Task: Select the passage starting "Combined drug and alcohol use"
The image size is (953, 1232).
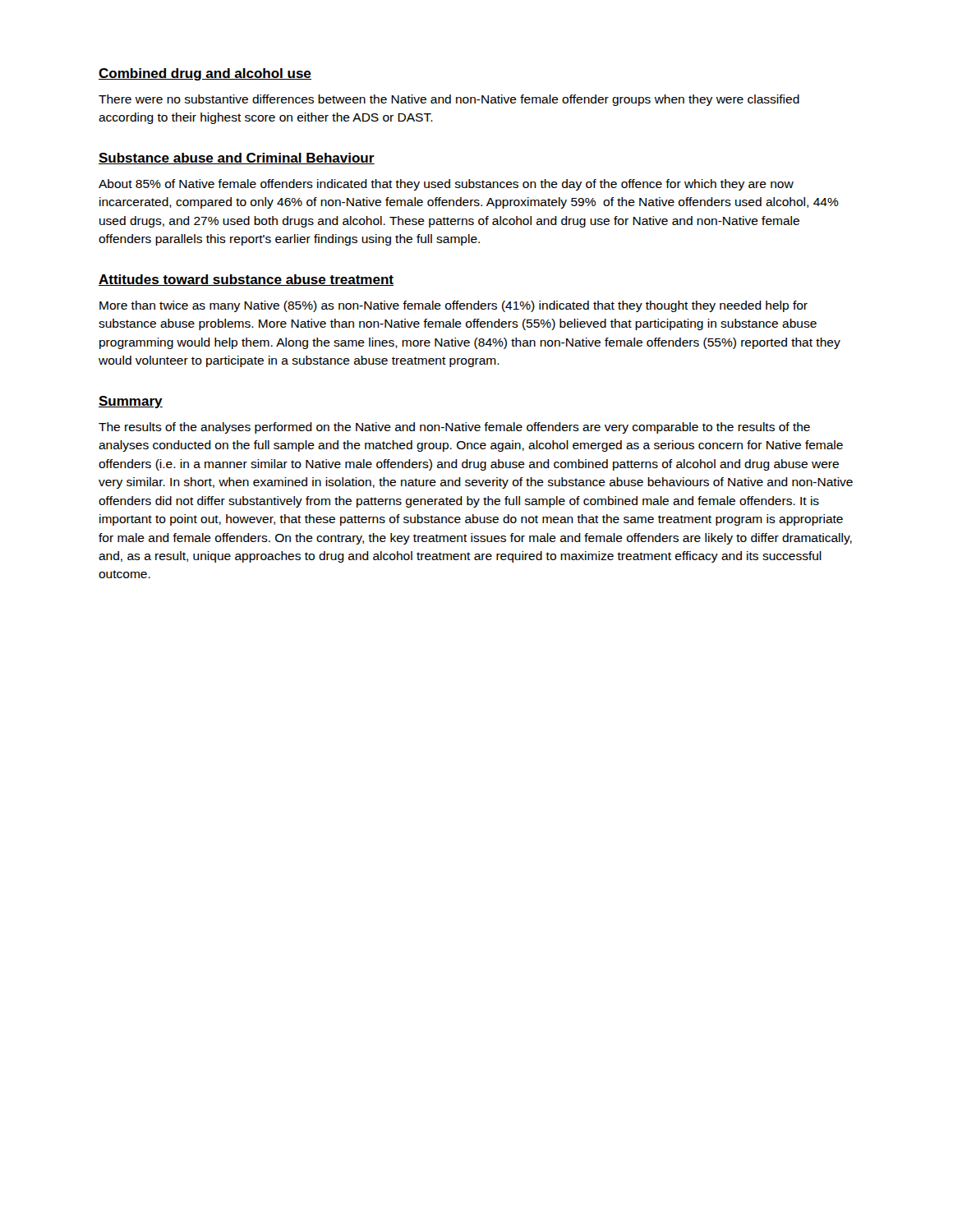Action: point(205,74)
